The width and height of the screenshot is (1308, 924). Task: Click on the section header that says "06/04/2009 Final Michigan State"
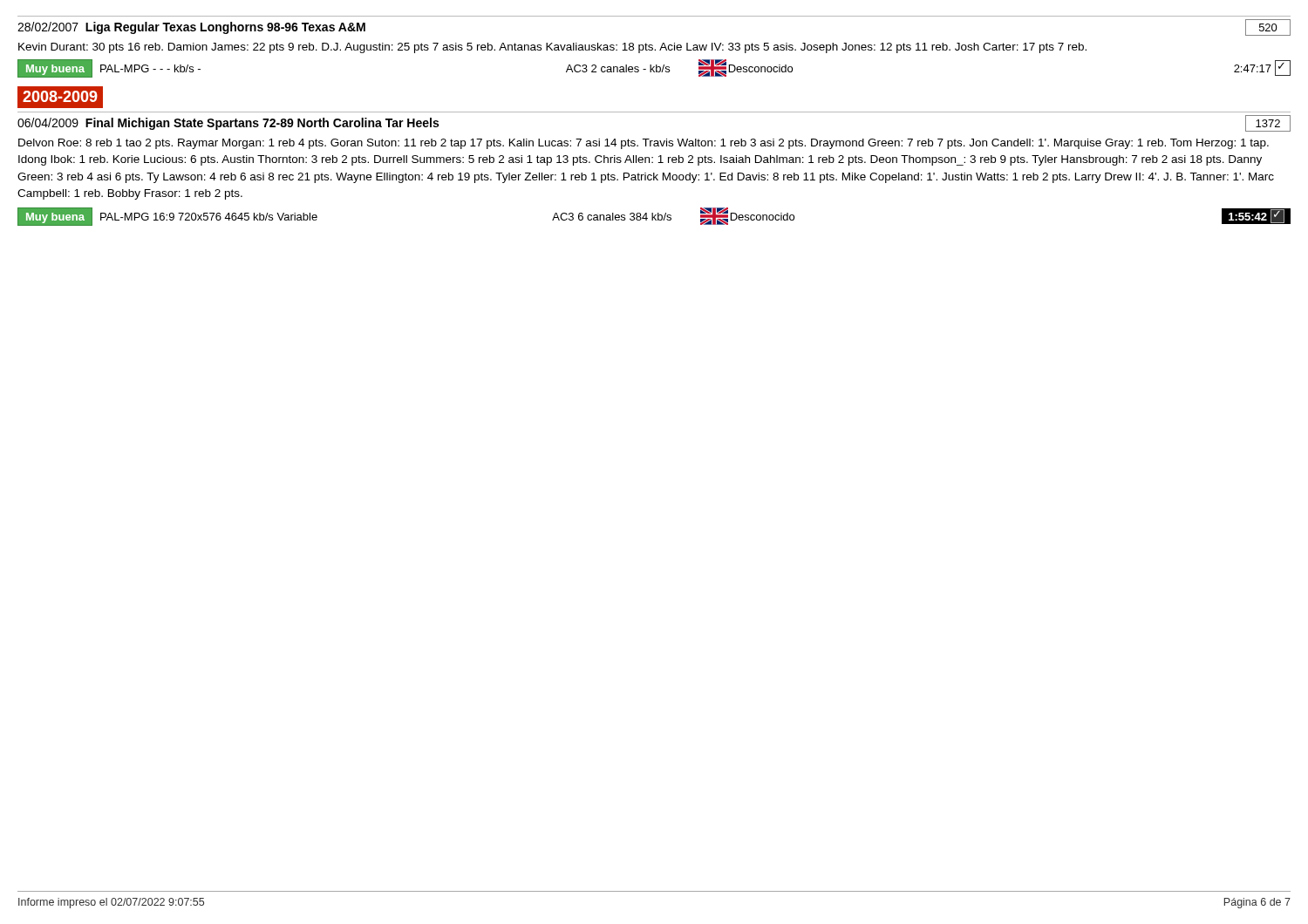click(654, 123)
